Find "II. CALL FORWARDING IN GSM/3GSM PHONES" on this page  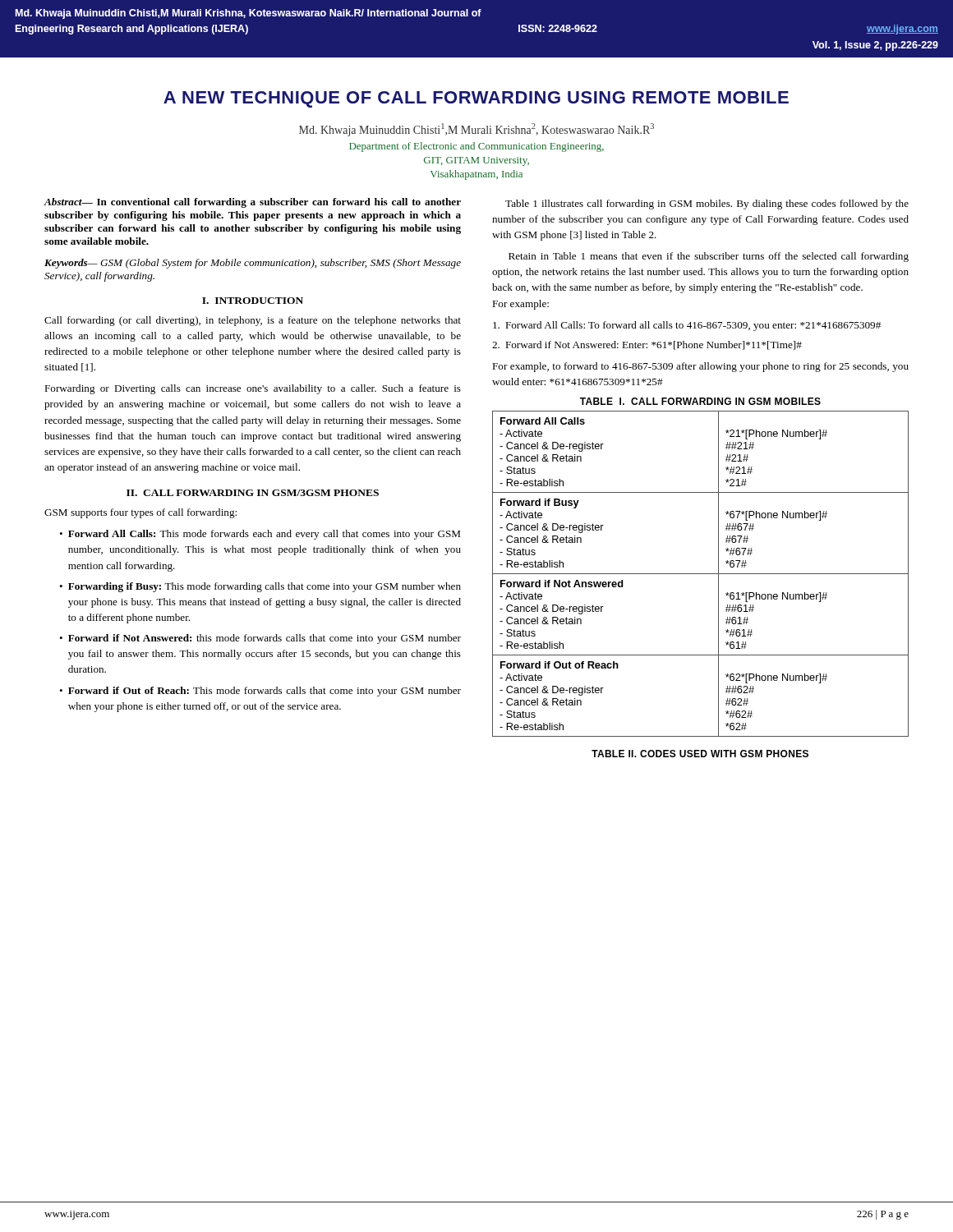click(253, 493)
